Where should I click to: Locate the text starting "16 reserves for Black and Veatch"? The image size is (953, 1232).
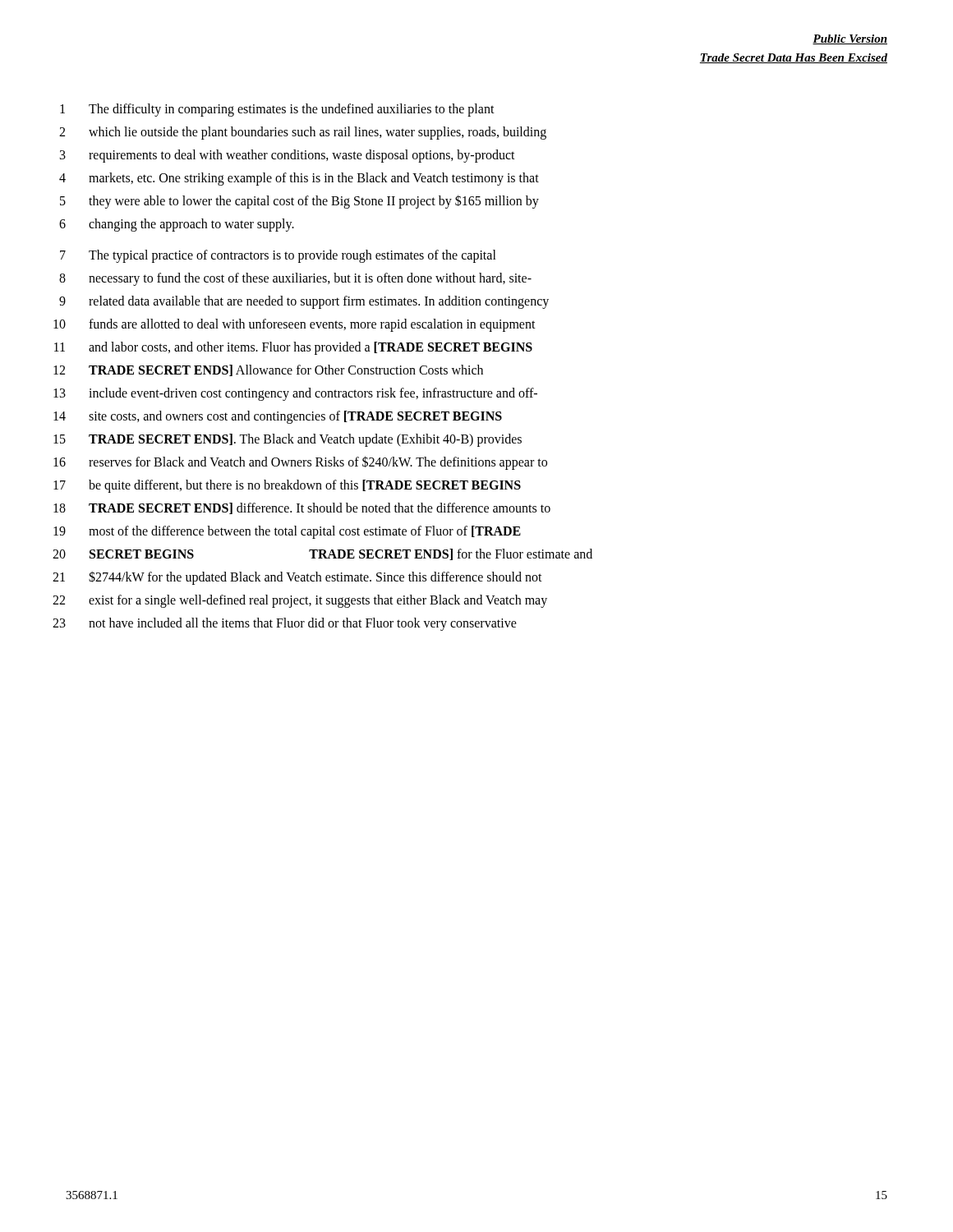(476, 463)
